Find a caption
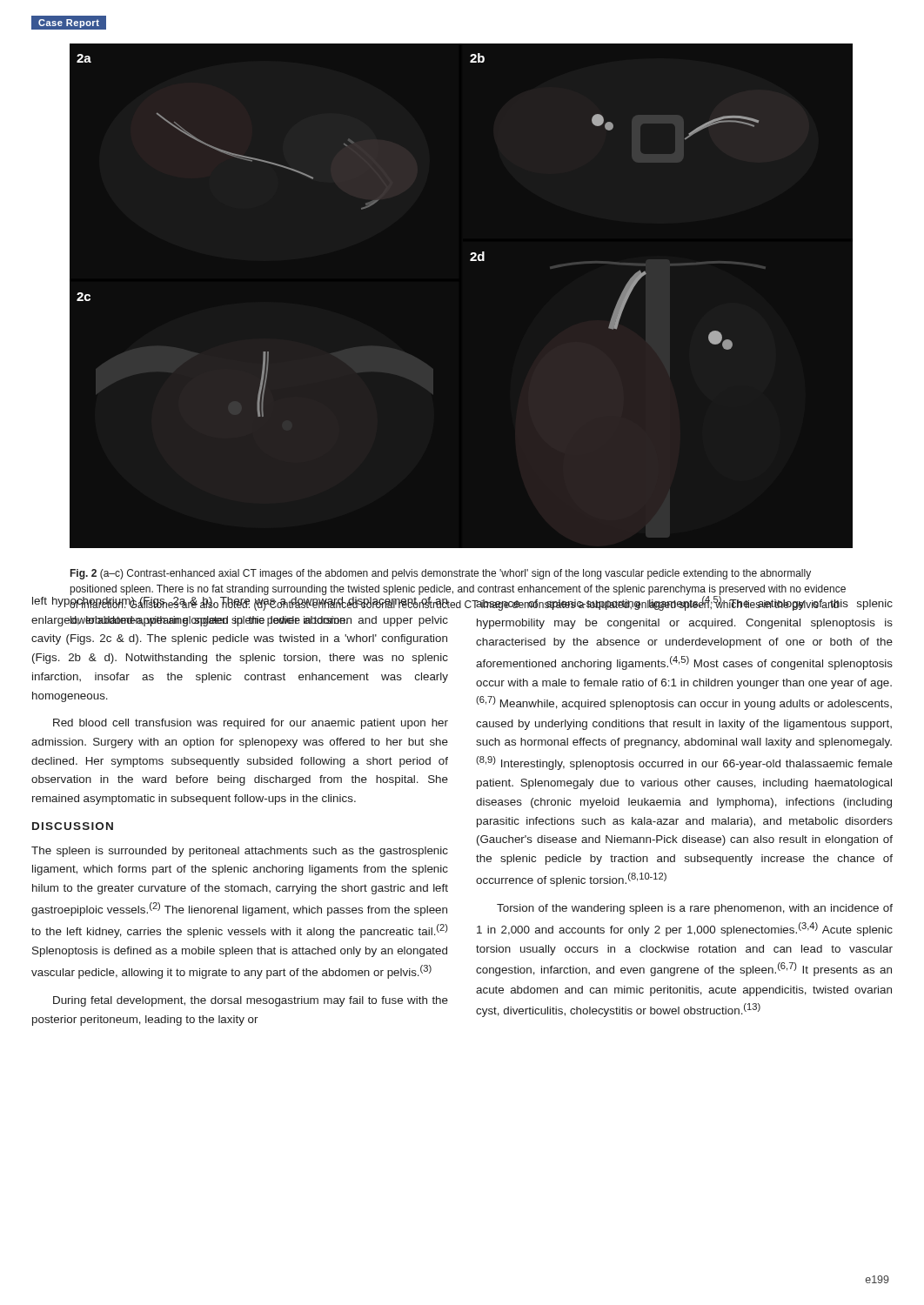 point(461,597)
